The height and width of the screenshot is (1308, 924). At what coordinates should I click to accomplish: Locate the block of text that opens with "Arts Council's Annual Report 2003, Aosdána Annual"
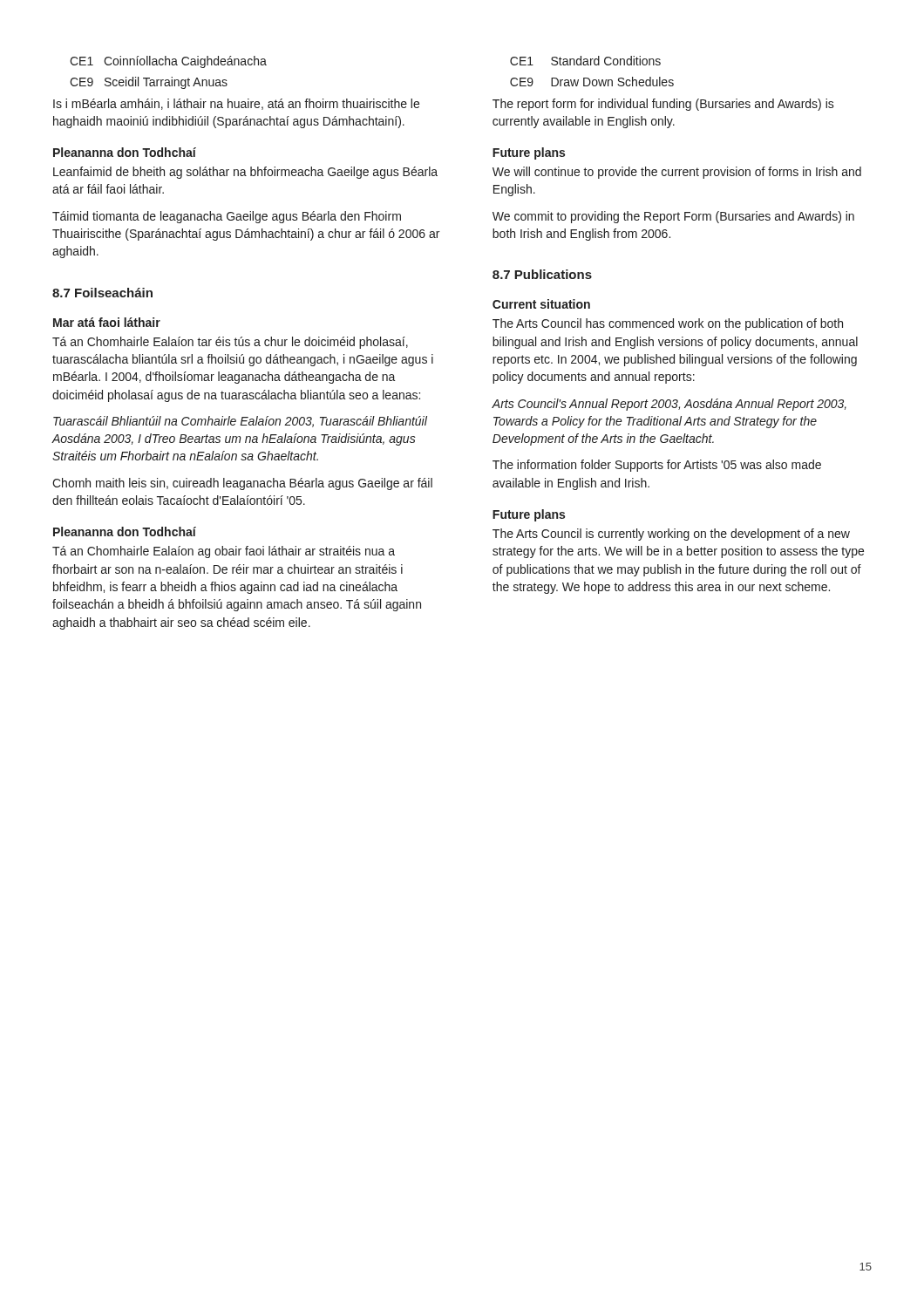pyautogui.click(x=670, y=421)
